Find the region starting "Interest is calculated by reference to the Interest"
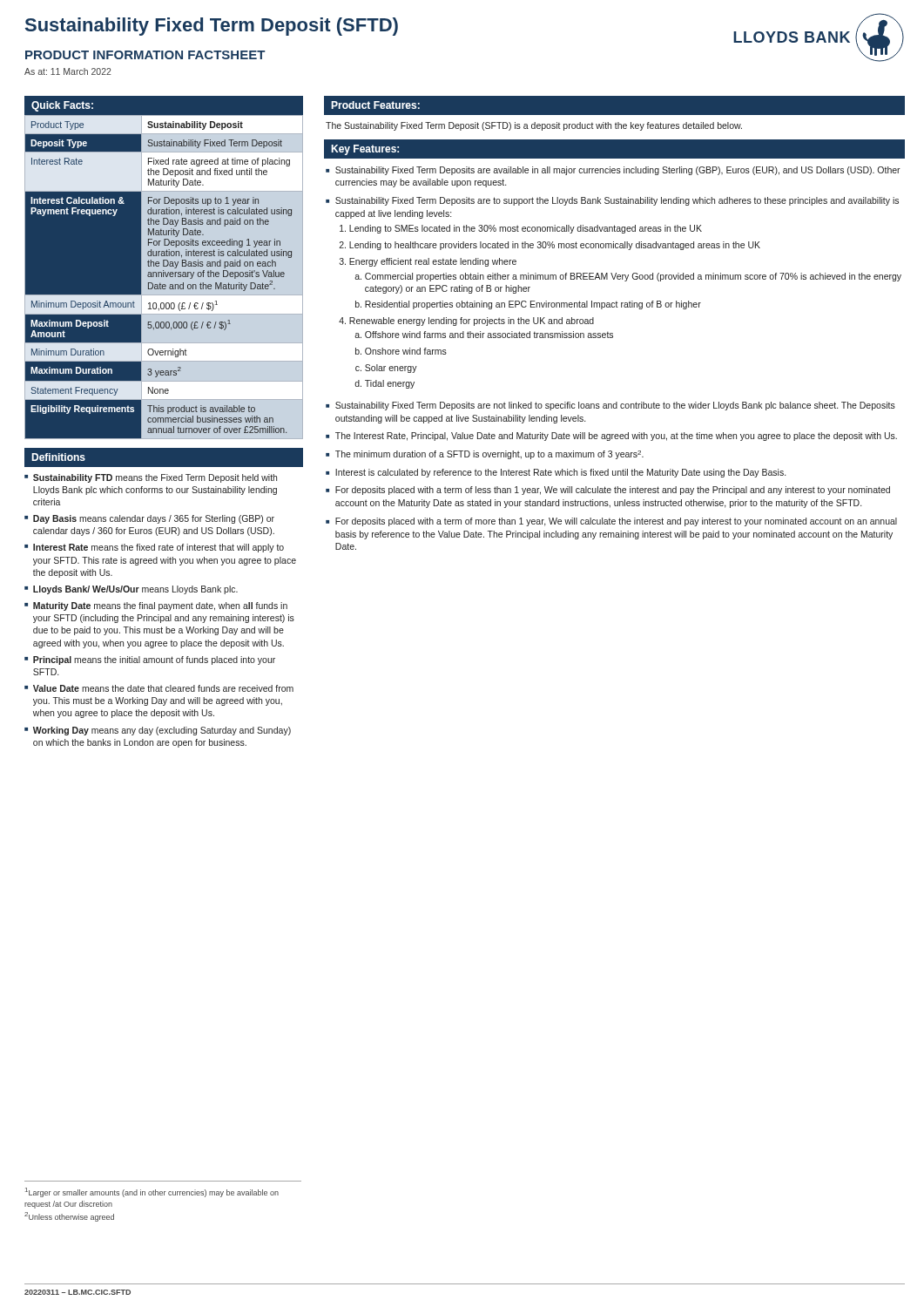This screenshot has width=924, height=1307. pos(561,472)
